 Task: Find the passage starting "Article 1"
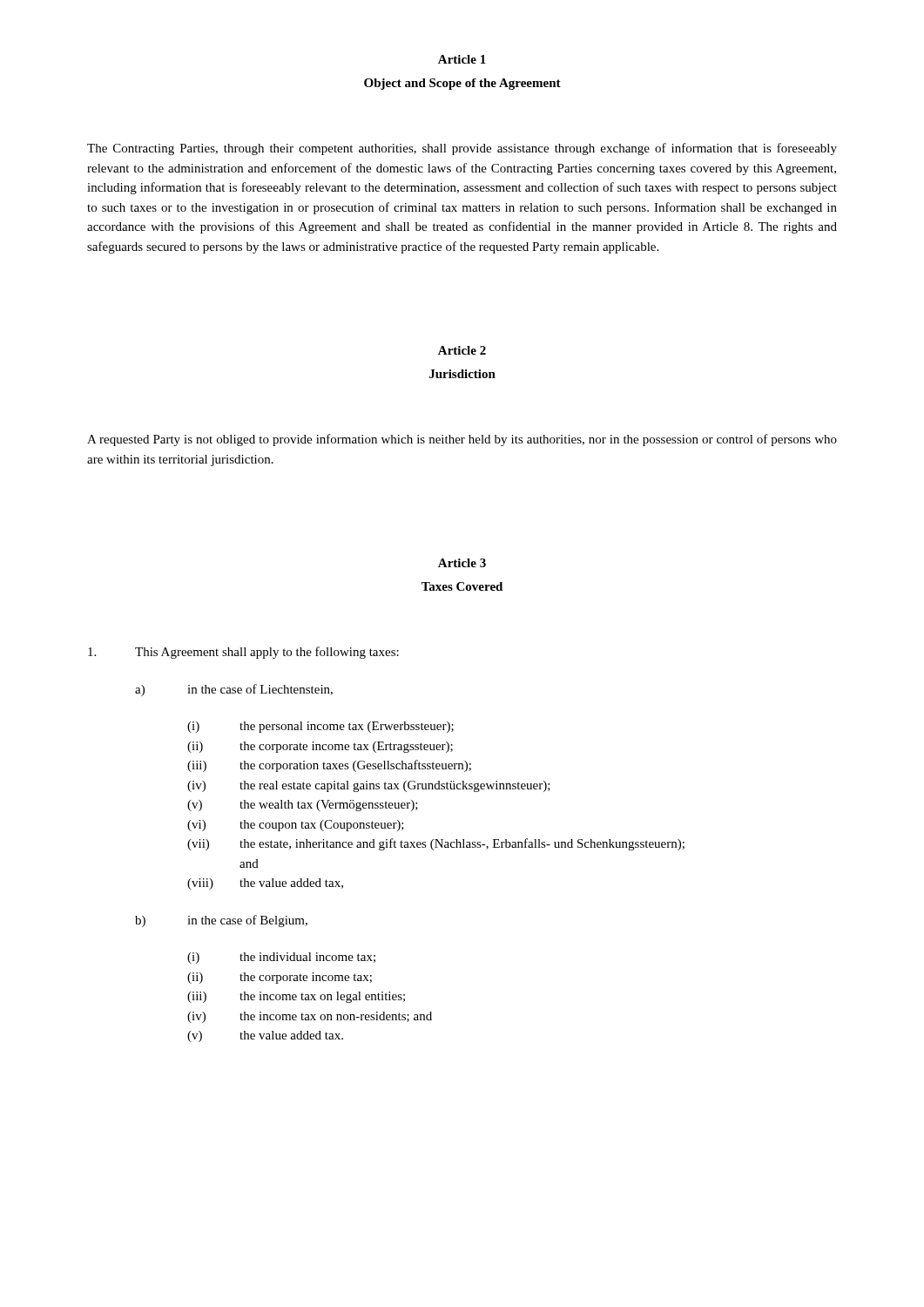[x=462, y=59]
